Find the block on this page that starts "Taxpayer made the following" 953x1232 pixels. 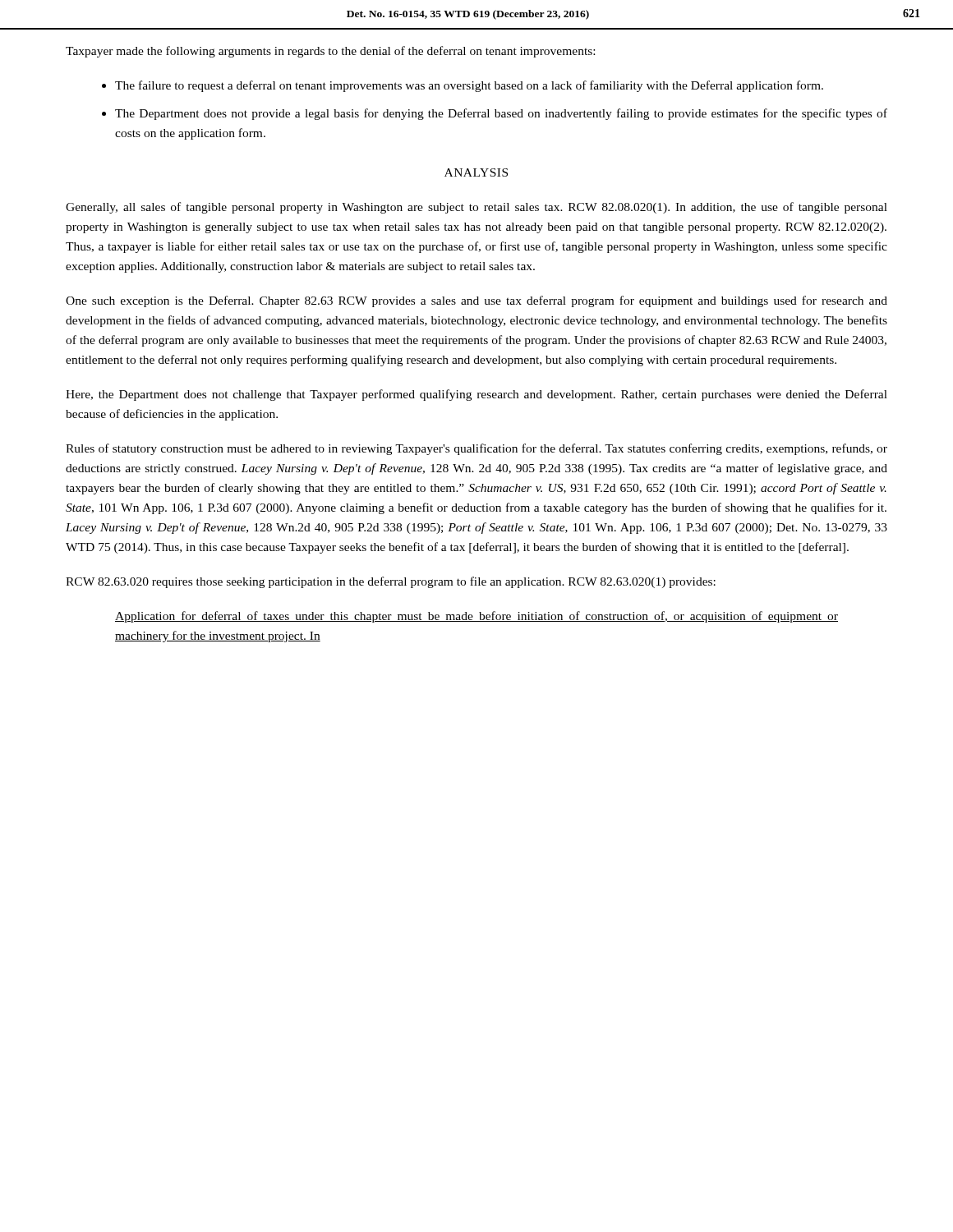pyautogui.click(x=331, y=51)
